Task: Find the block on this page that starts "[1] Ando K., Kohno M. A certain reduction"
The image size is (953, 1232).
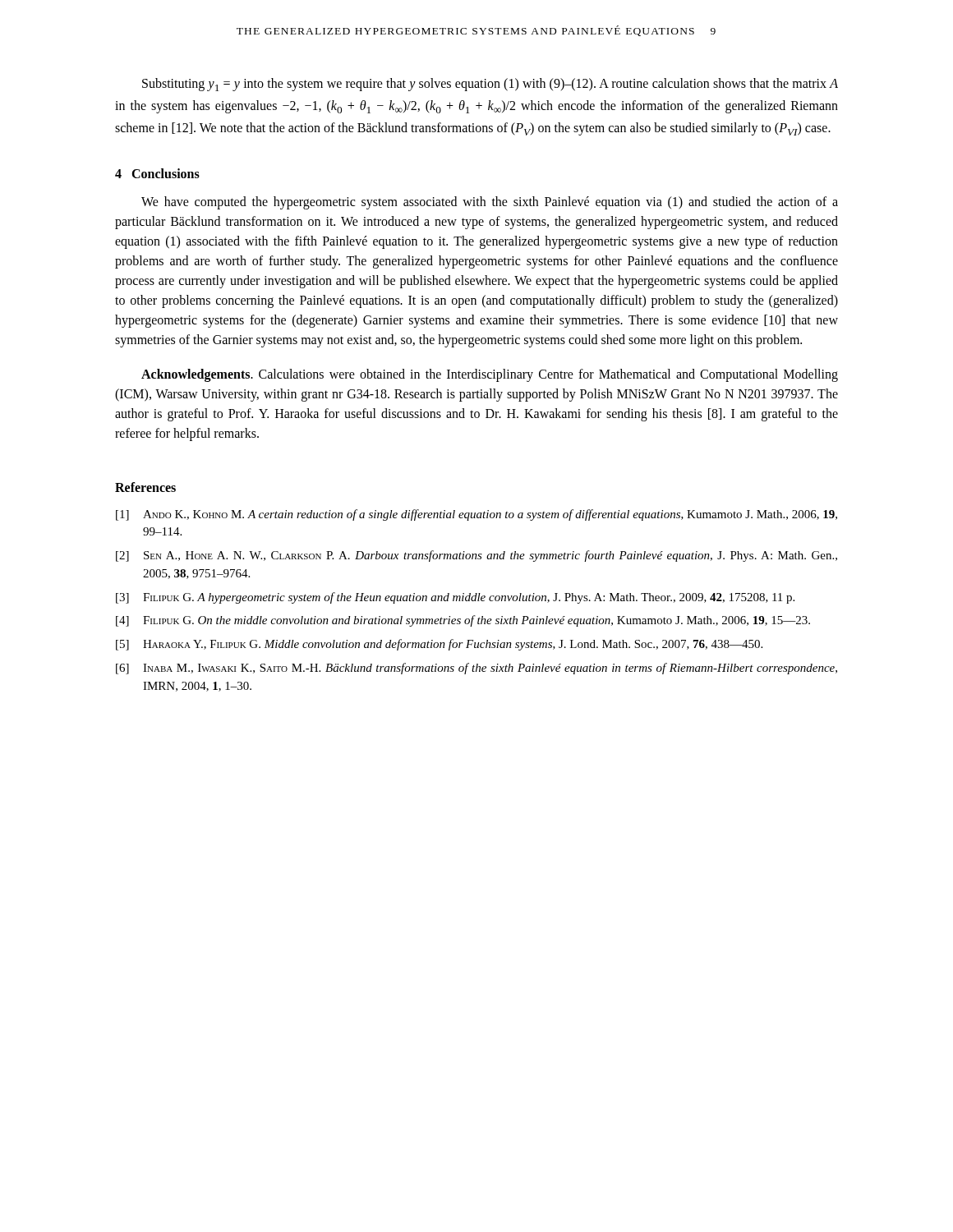Action: click(476, 523)
